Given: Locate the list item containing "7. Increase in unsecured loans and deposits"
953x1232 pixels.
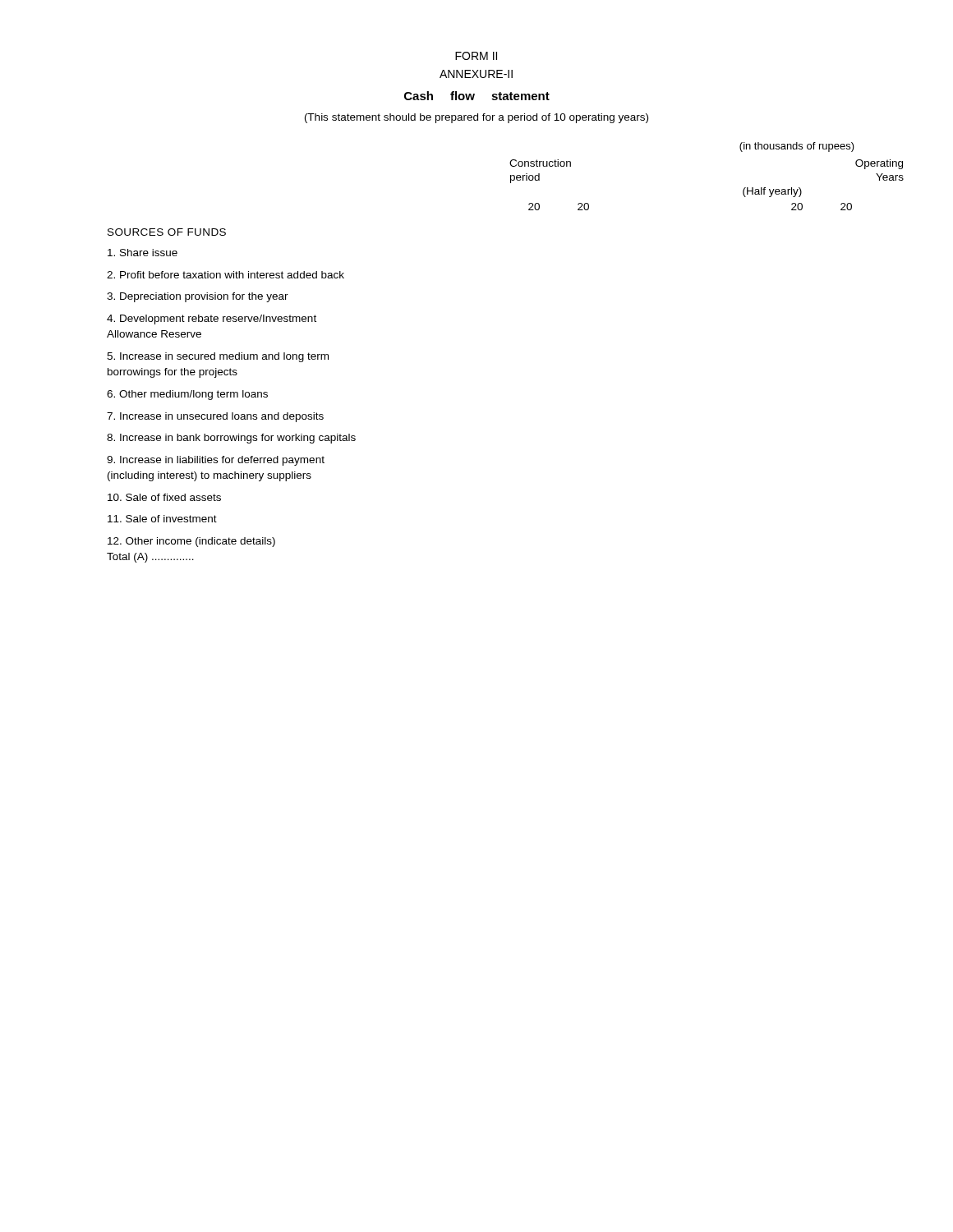Looking at the screenshot, I should tap(215, 416).
